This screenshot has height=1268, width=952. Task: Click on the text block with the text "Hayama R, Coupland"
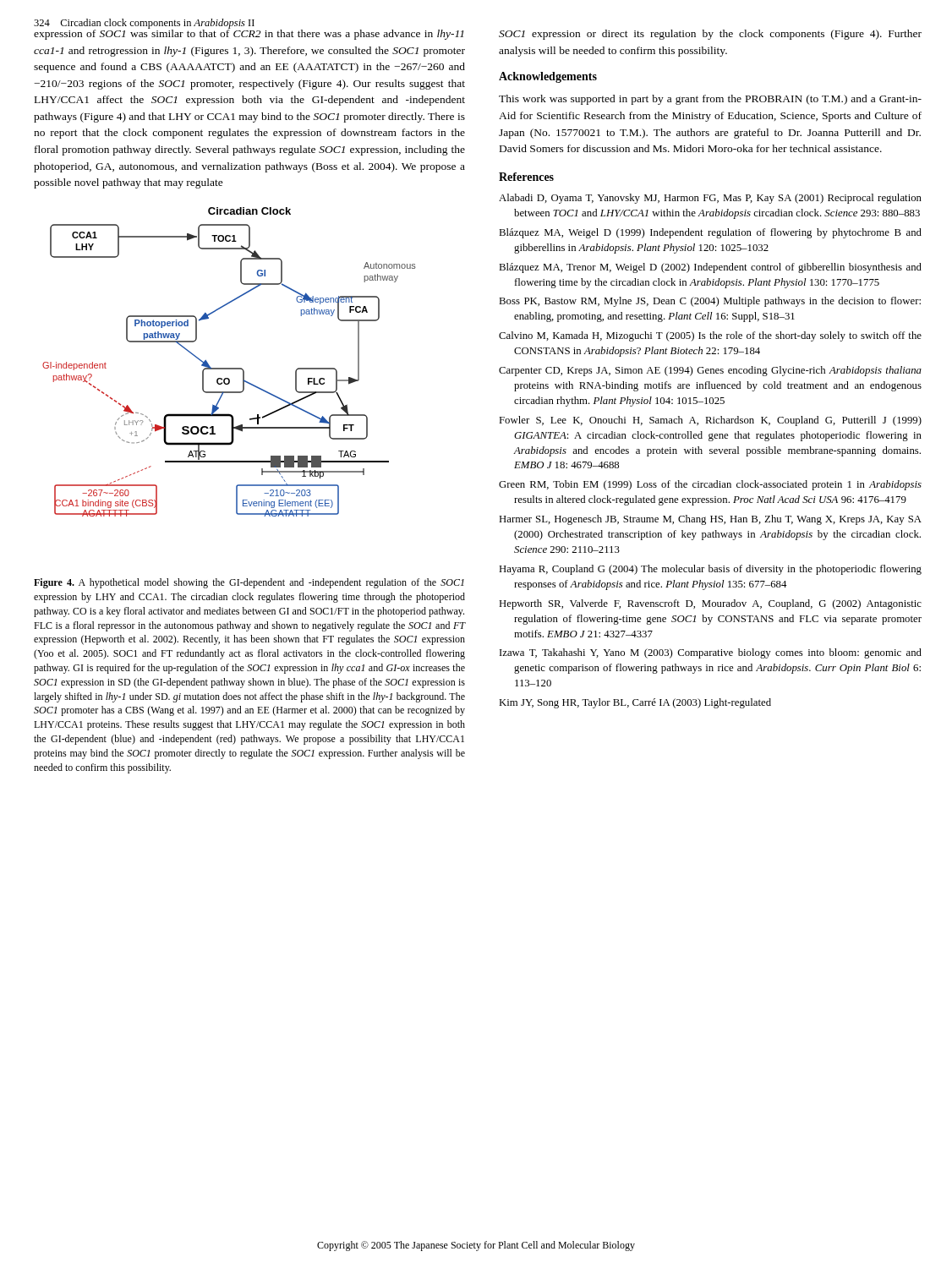[x=710, y=576]
